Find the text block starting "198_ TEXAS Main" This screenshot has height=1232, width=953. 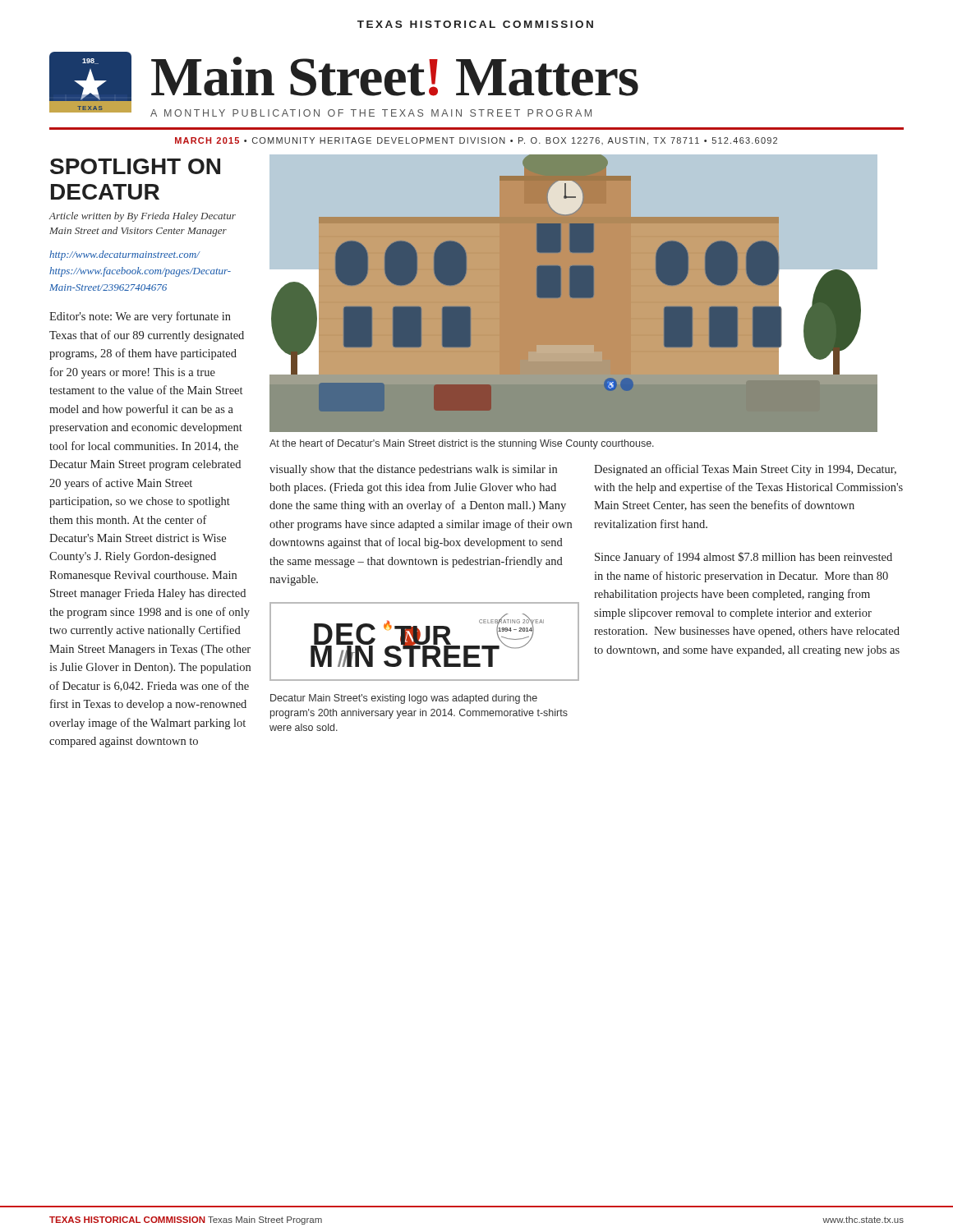pos(344,84)
